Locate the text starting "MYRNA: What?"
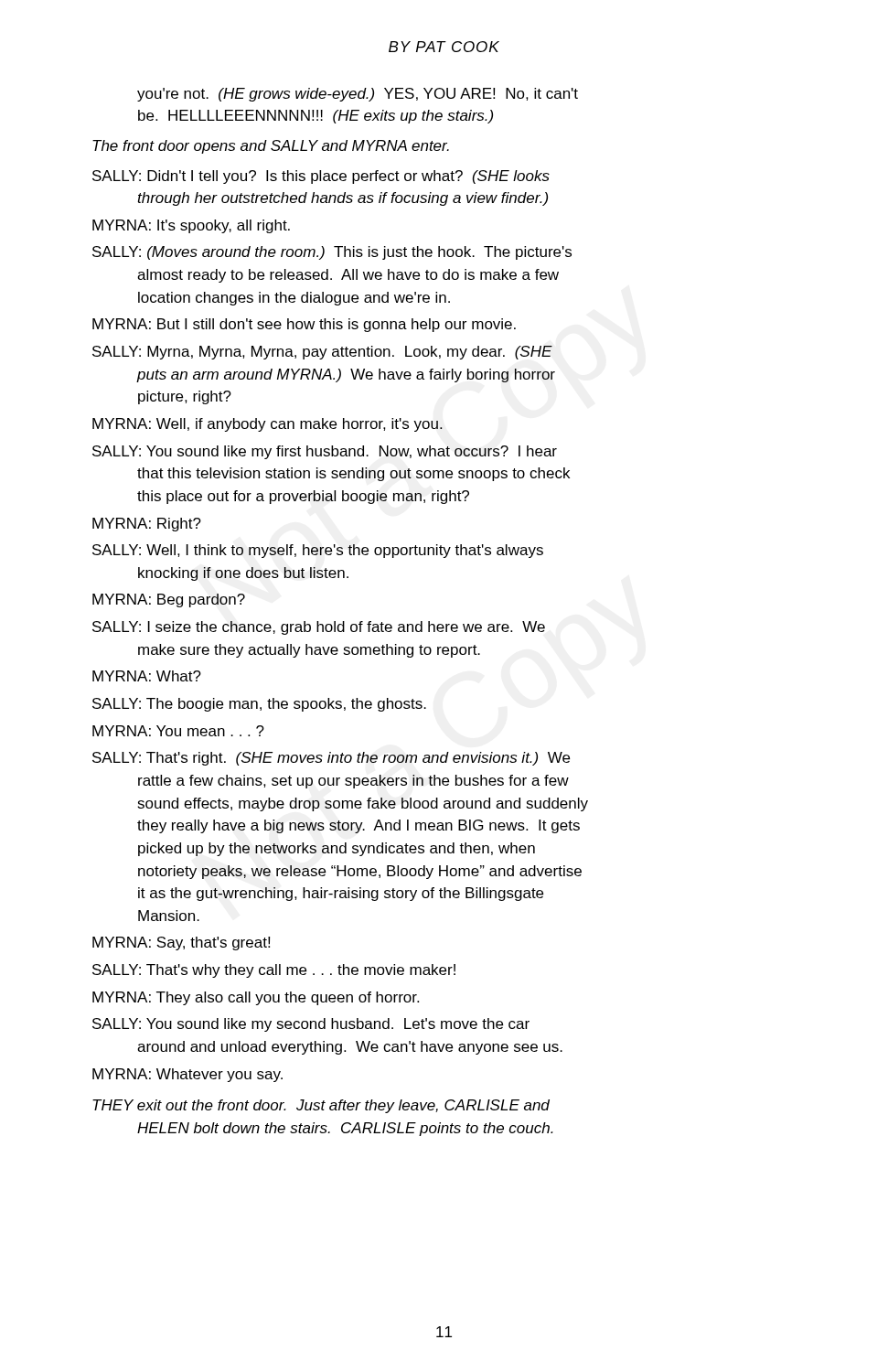 pos(146,677)
